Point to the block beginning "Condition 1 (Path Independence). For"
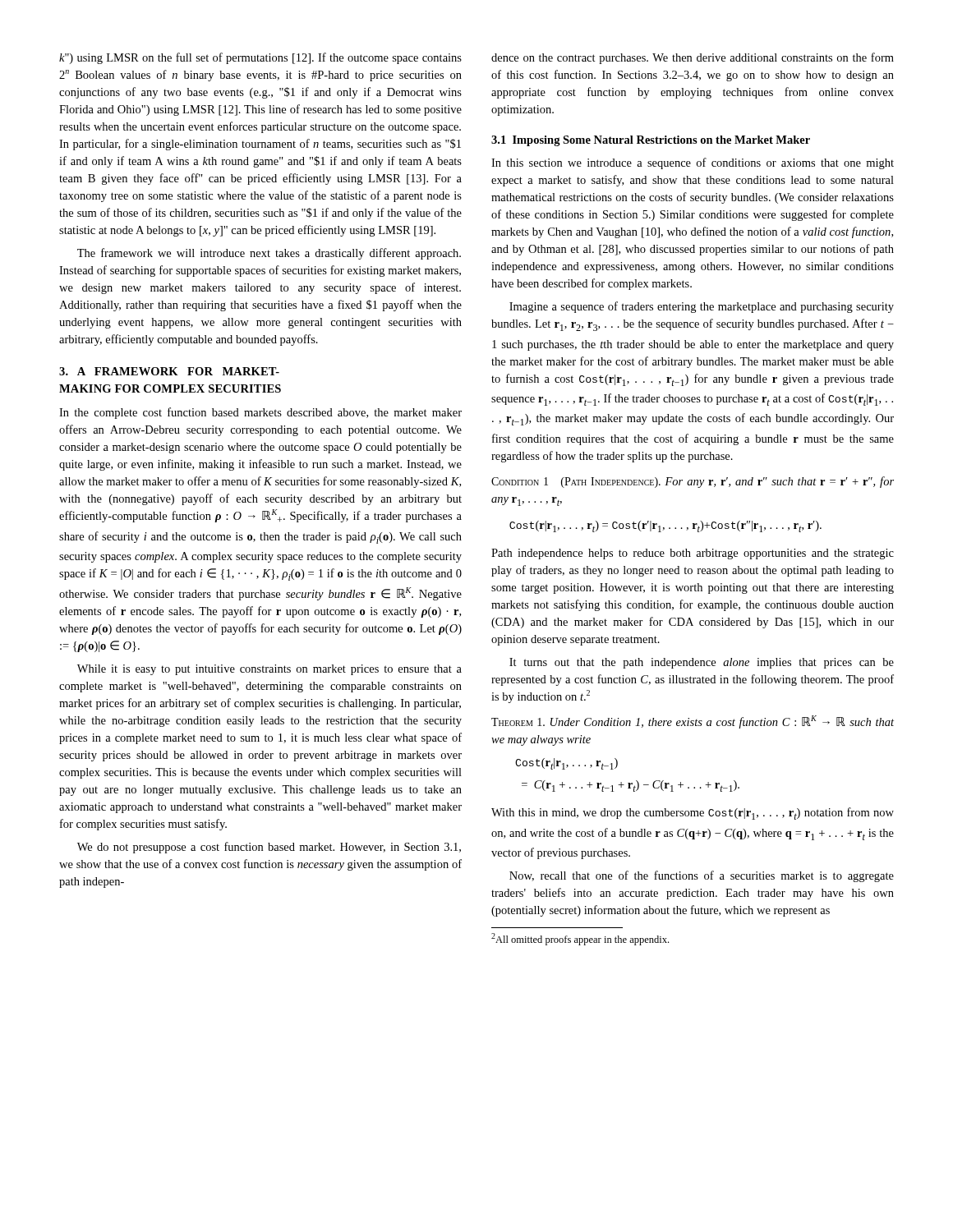 pos(693,482)
